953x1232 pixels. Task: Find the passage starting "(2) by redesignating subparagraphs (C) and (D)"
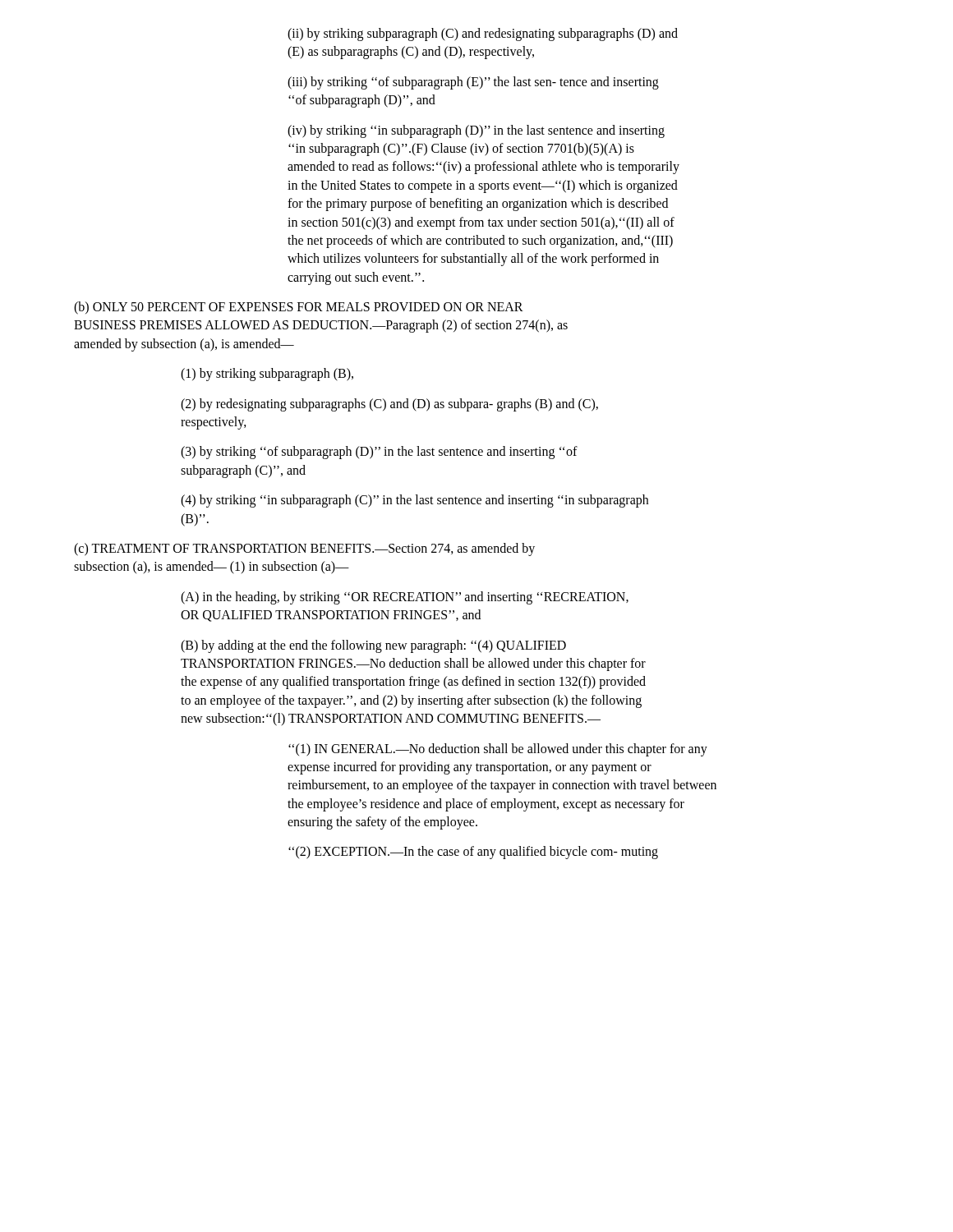[390, 413]
